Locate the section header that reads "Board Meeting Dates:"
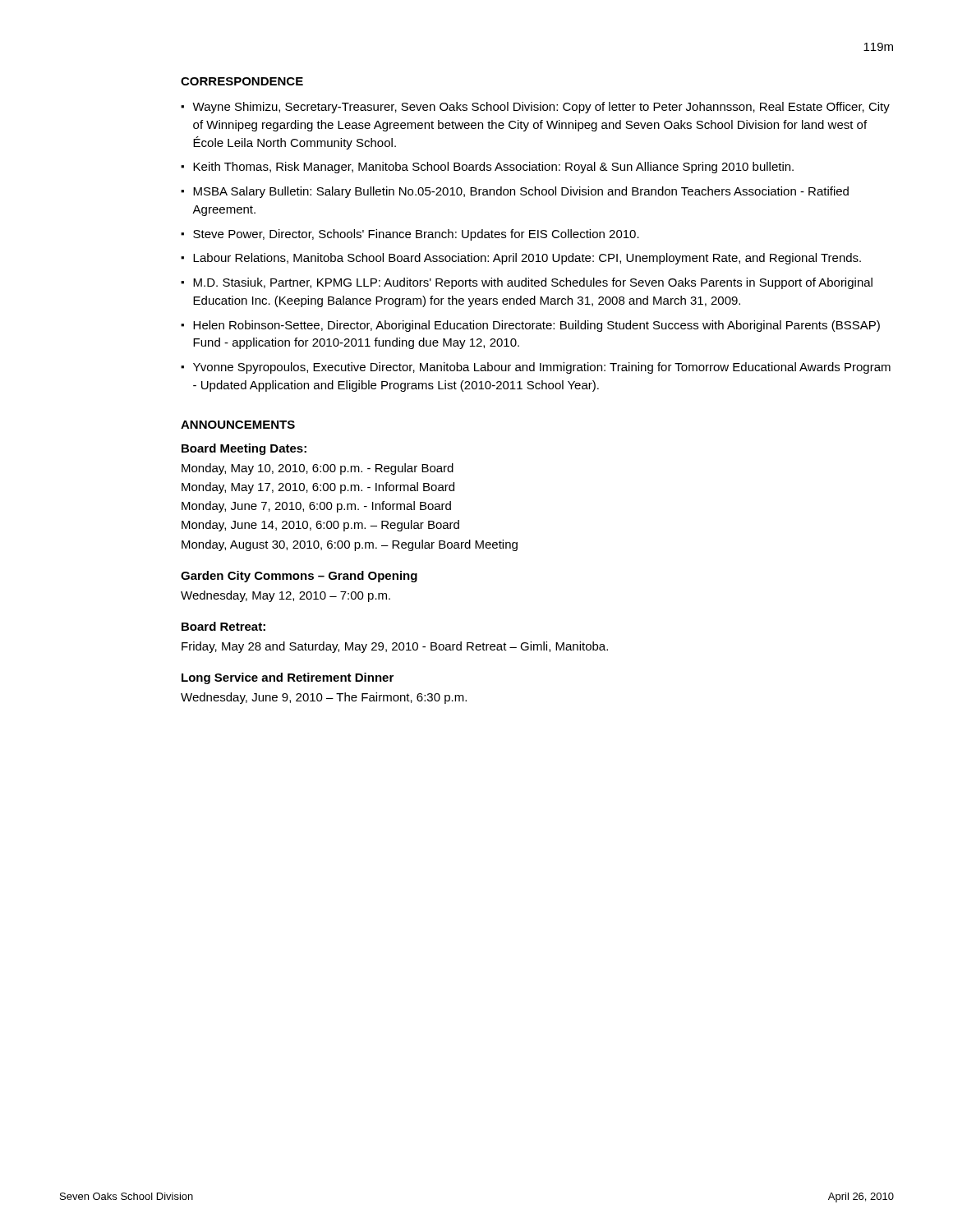This screenshot has height=1232, width=953. tap(244, 448)
